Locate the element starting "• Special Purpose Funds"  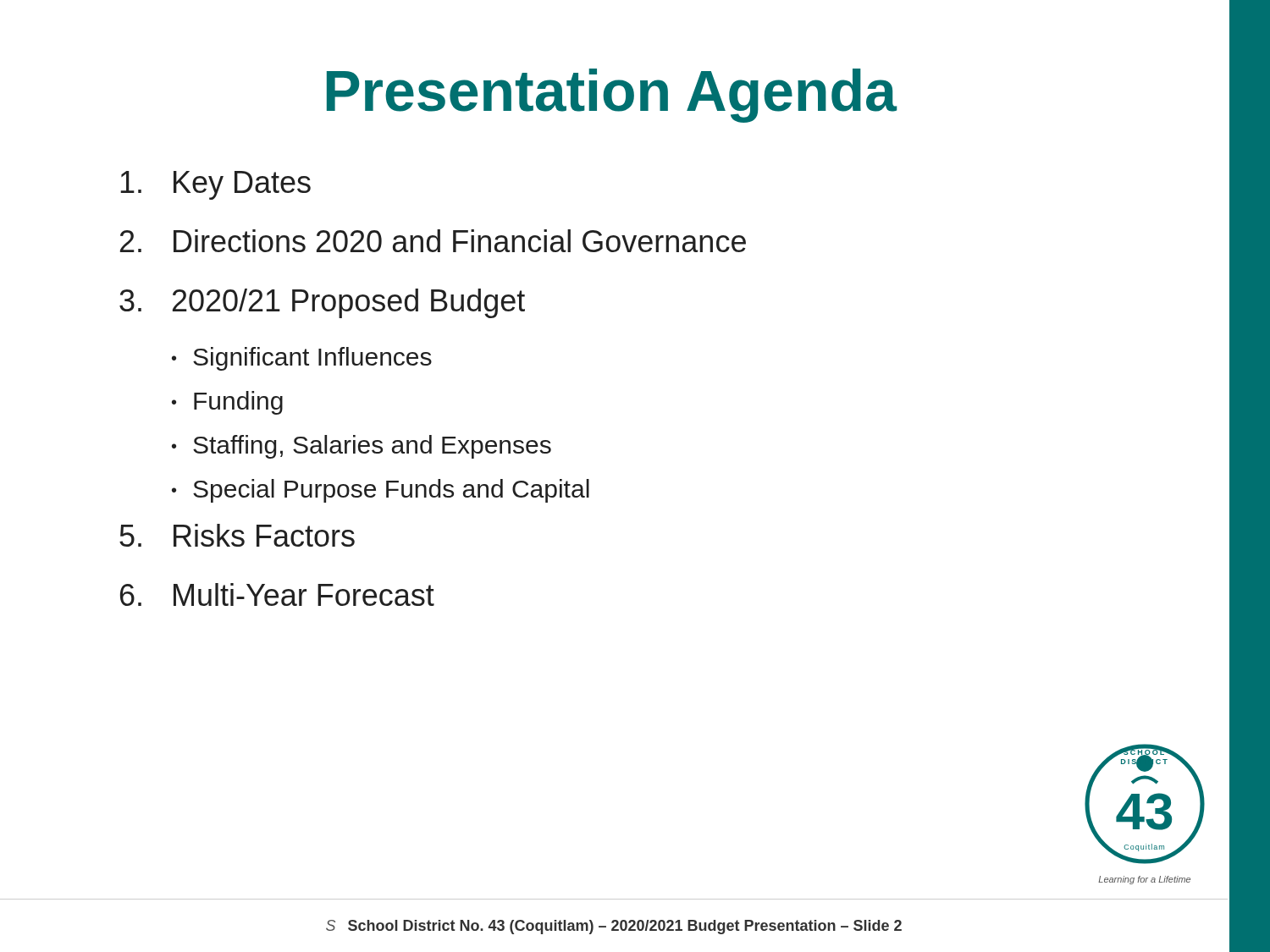click(381, 489)
